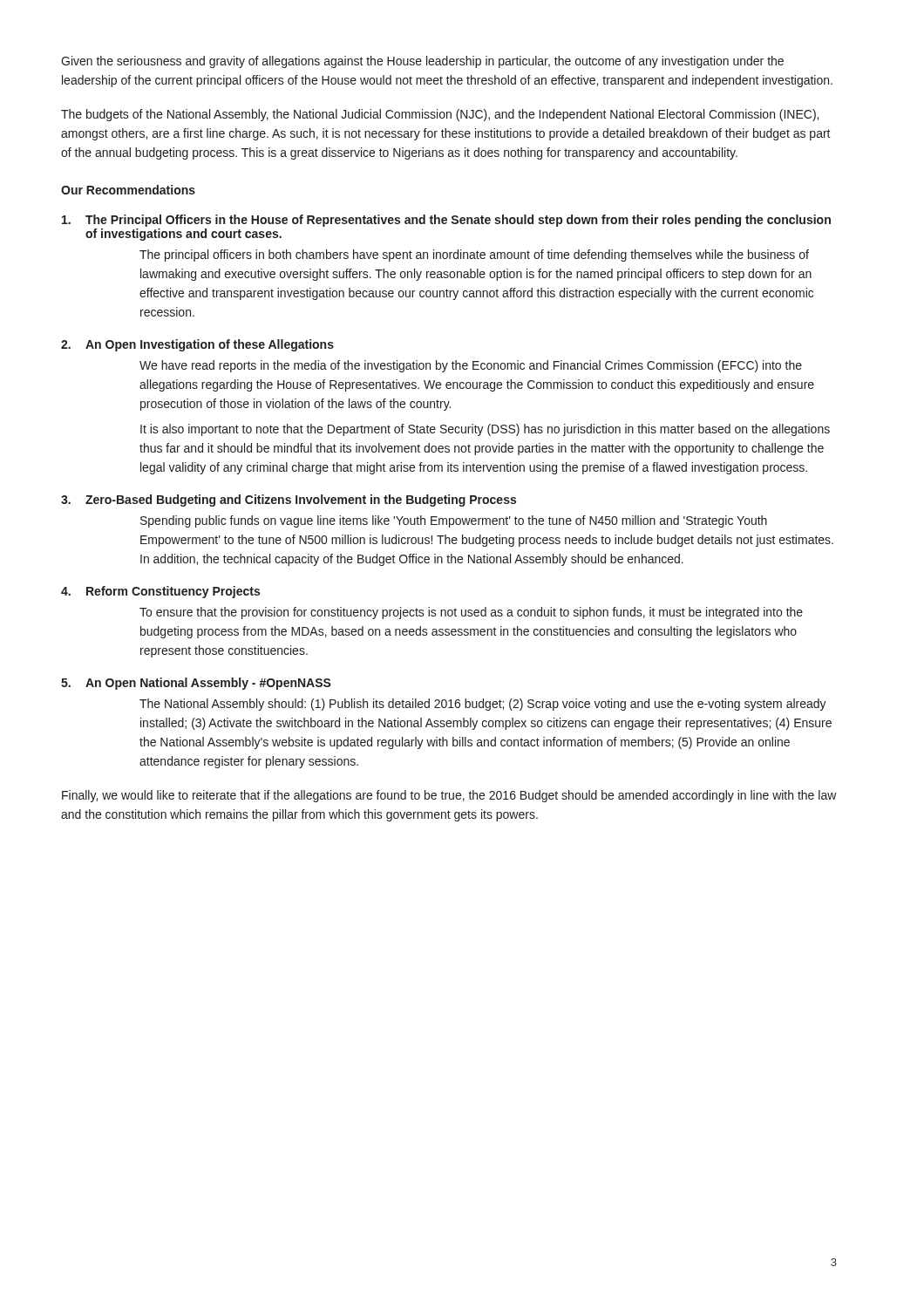This screenshot has height=1308, width=924.
Task: Select the region starting "3. Zero-Based Budgeting and Citizens Involvement"
Action: (x=449, y=531)
